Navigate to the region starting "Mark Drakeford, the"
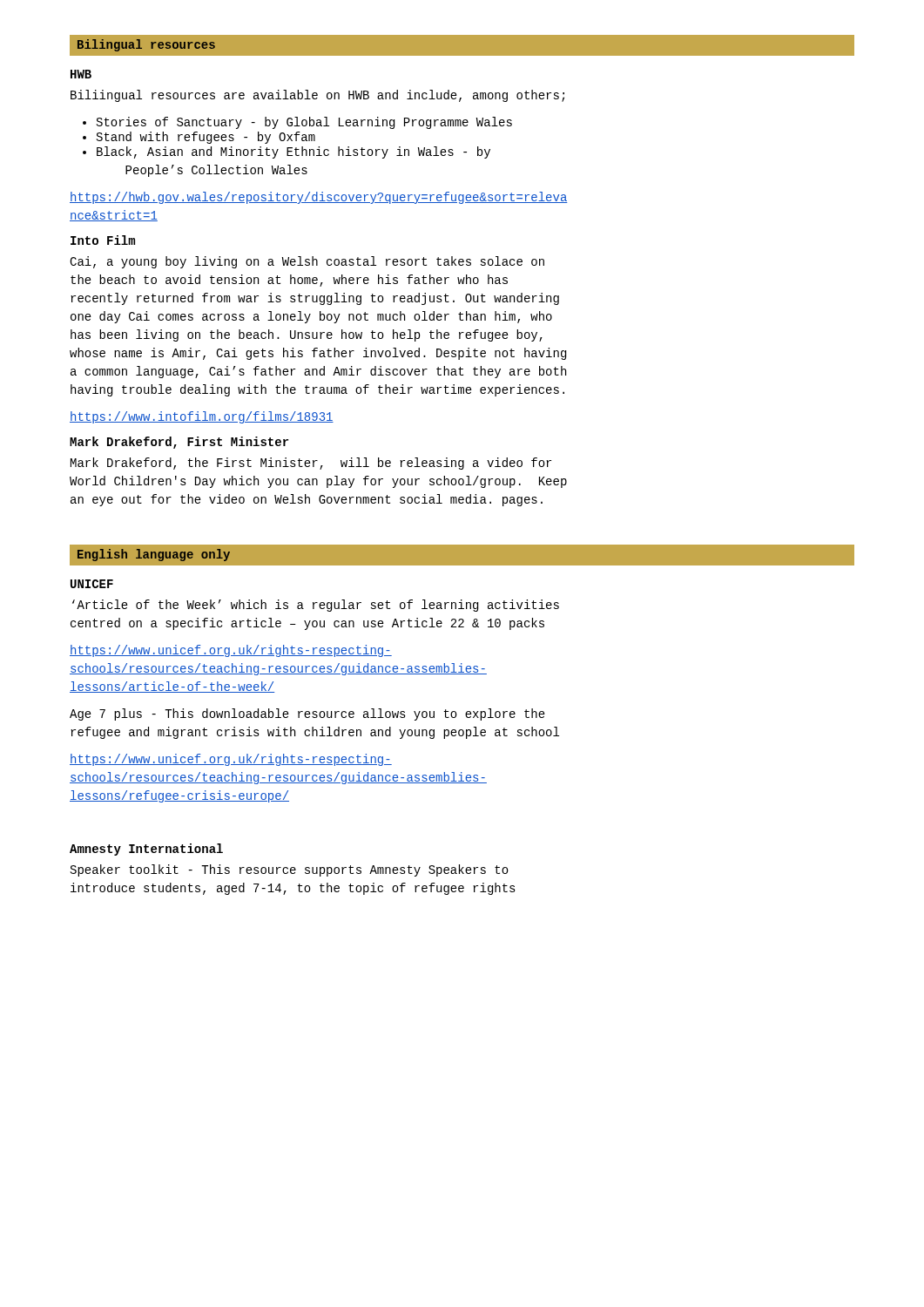924x1307 pixels. [318, 482]
